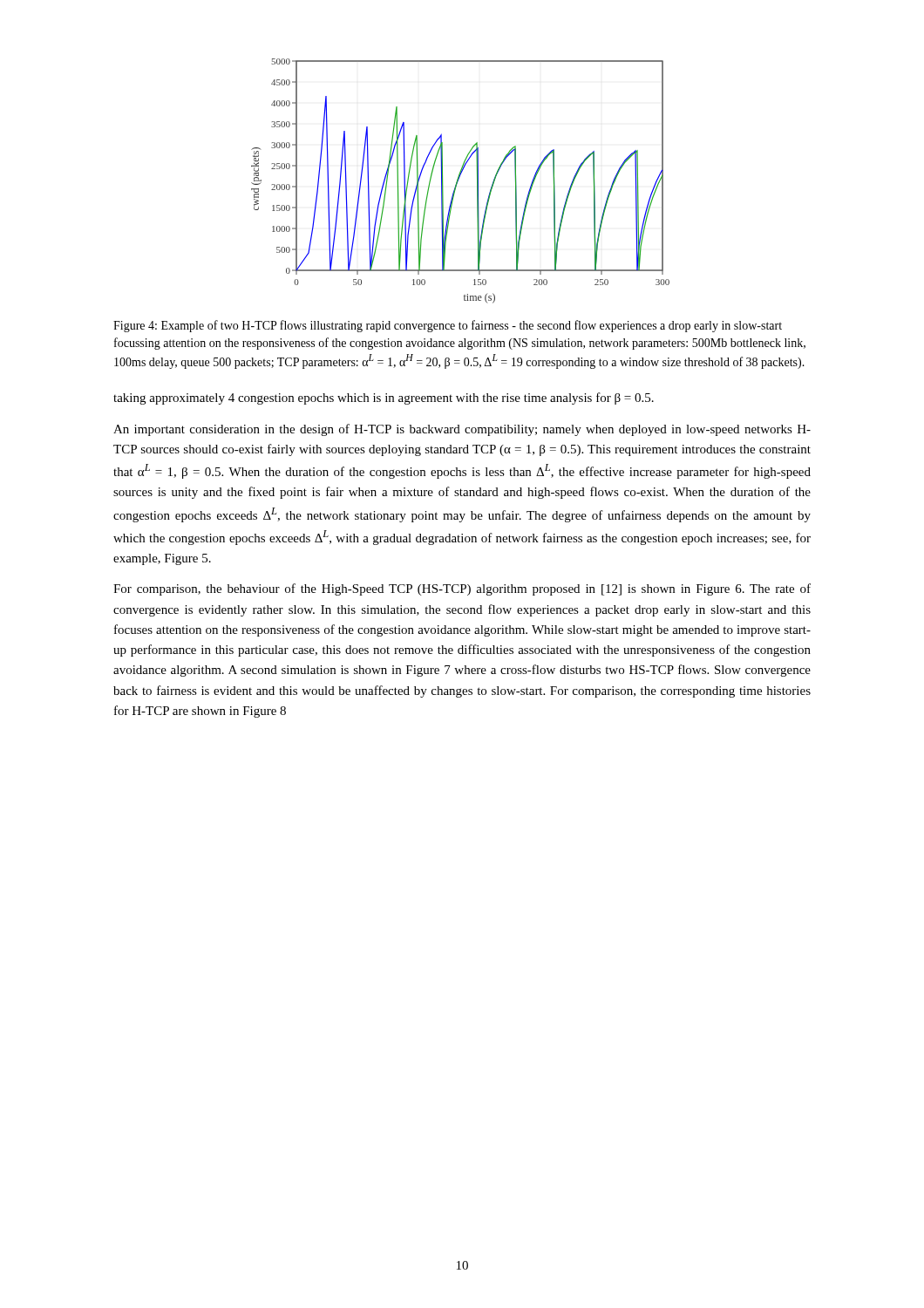
Task: Locate the block of text that opens with "For comparison, the behaviour of"
Action: [x=462, y=650]
